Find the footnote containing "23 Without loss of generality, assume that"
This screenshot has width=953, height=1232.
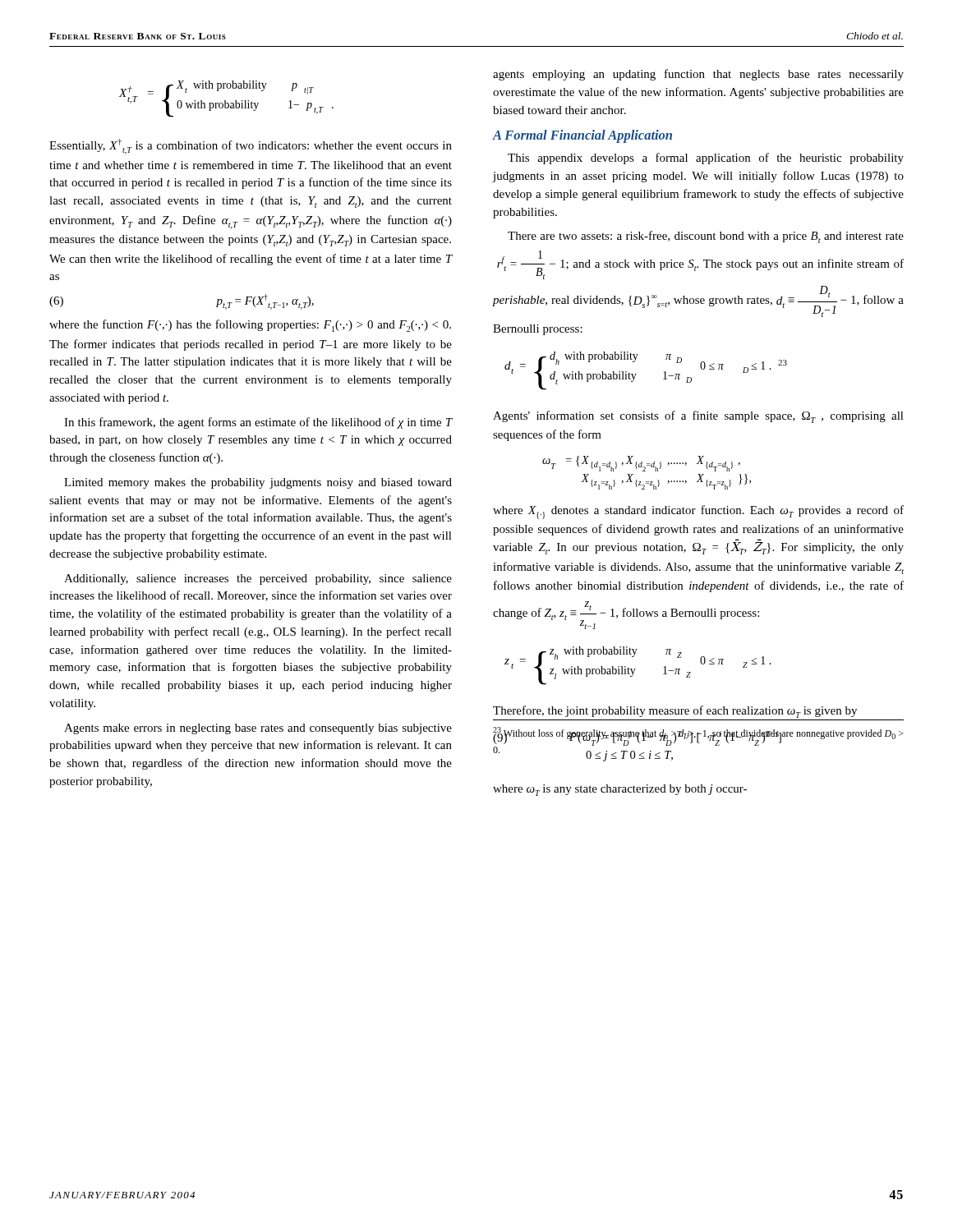698,741
